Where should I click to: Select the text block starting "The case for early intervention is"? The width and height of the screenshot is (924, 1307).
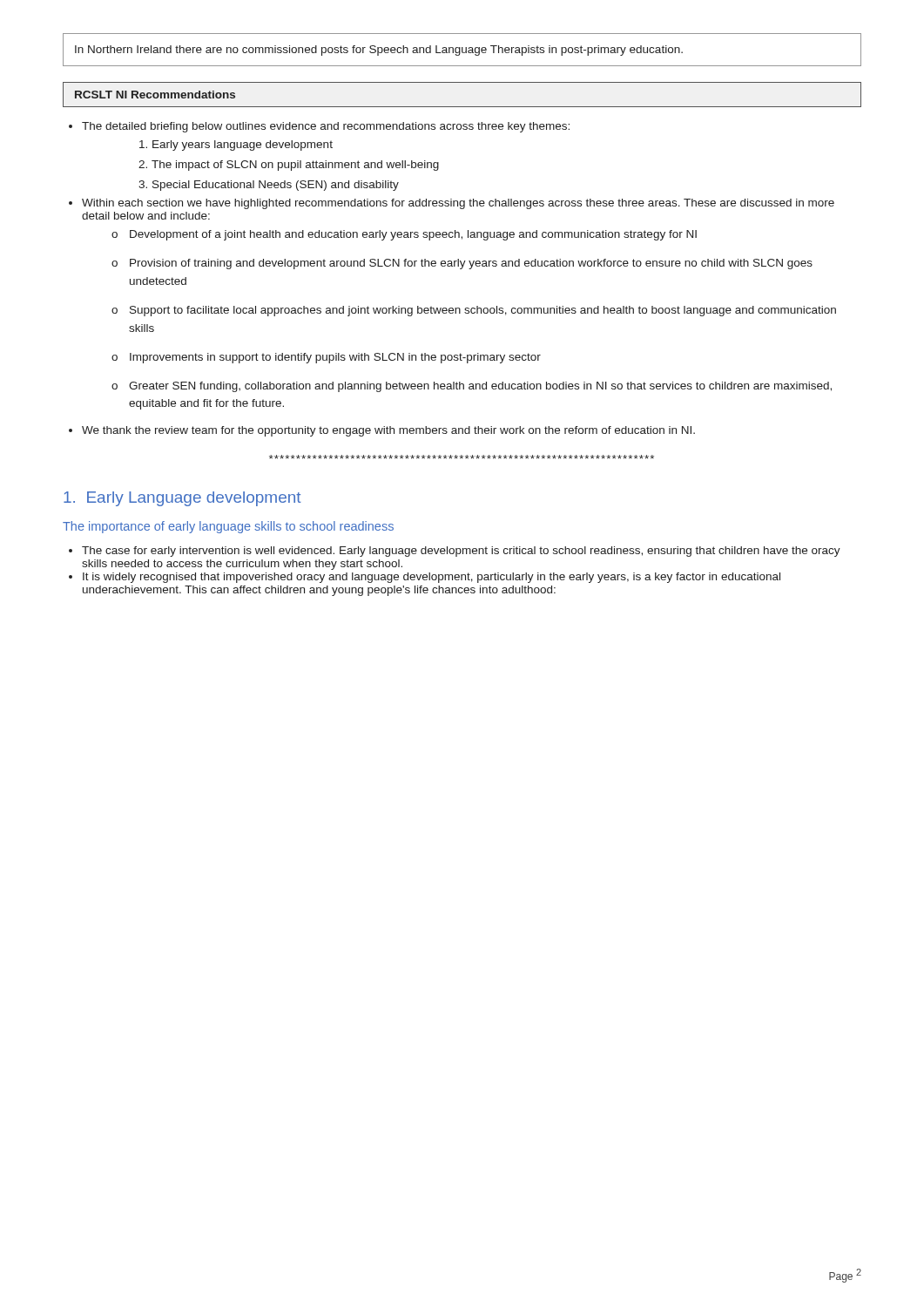(472, 557)
